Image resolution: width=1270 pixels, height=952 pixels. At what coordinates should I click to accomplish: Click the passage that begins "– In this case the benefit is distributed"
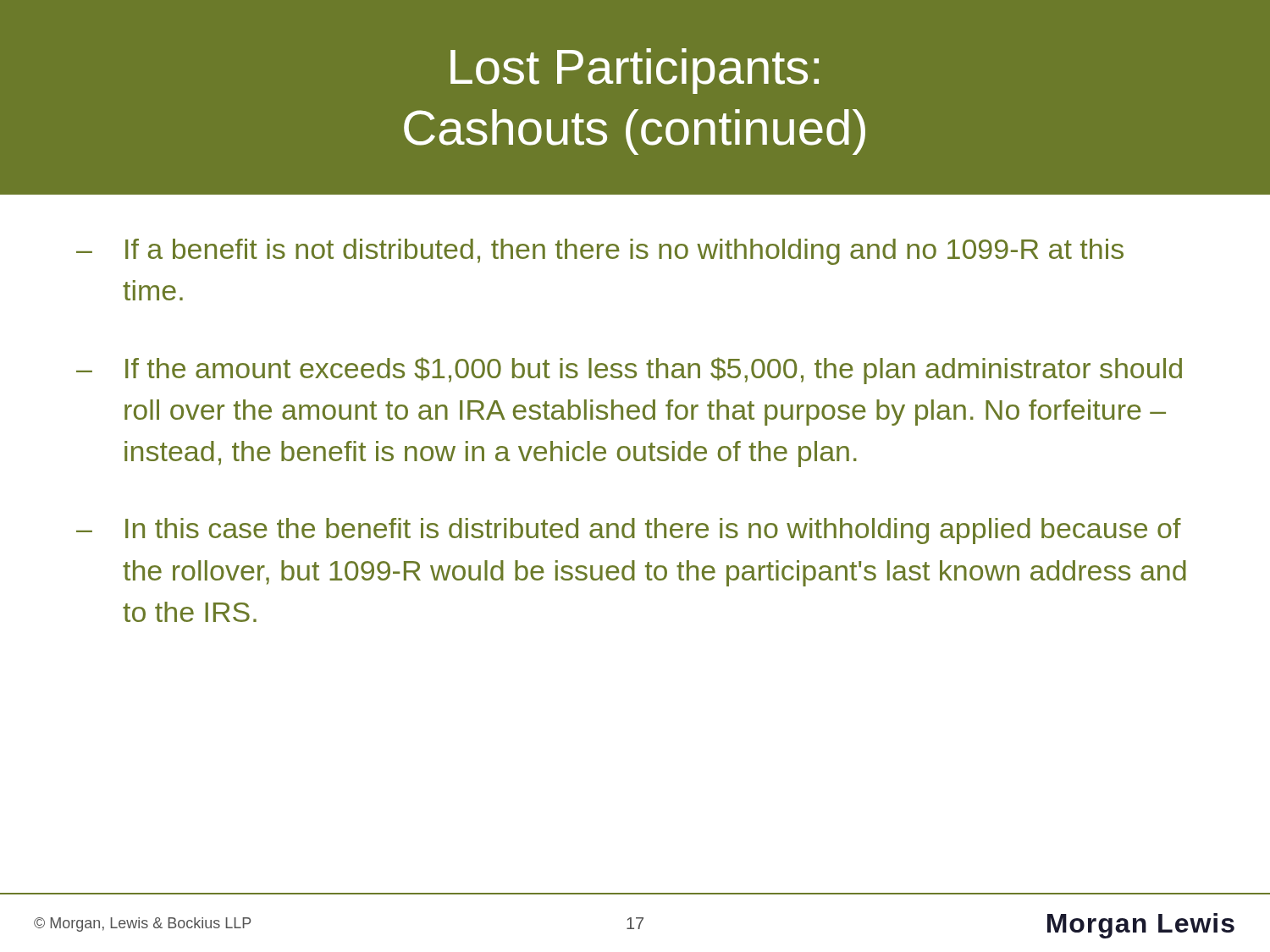click(x=635, y=571)
